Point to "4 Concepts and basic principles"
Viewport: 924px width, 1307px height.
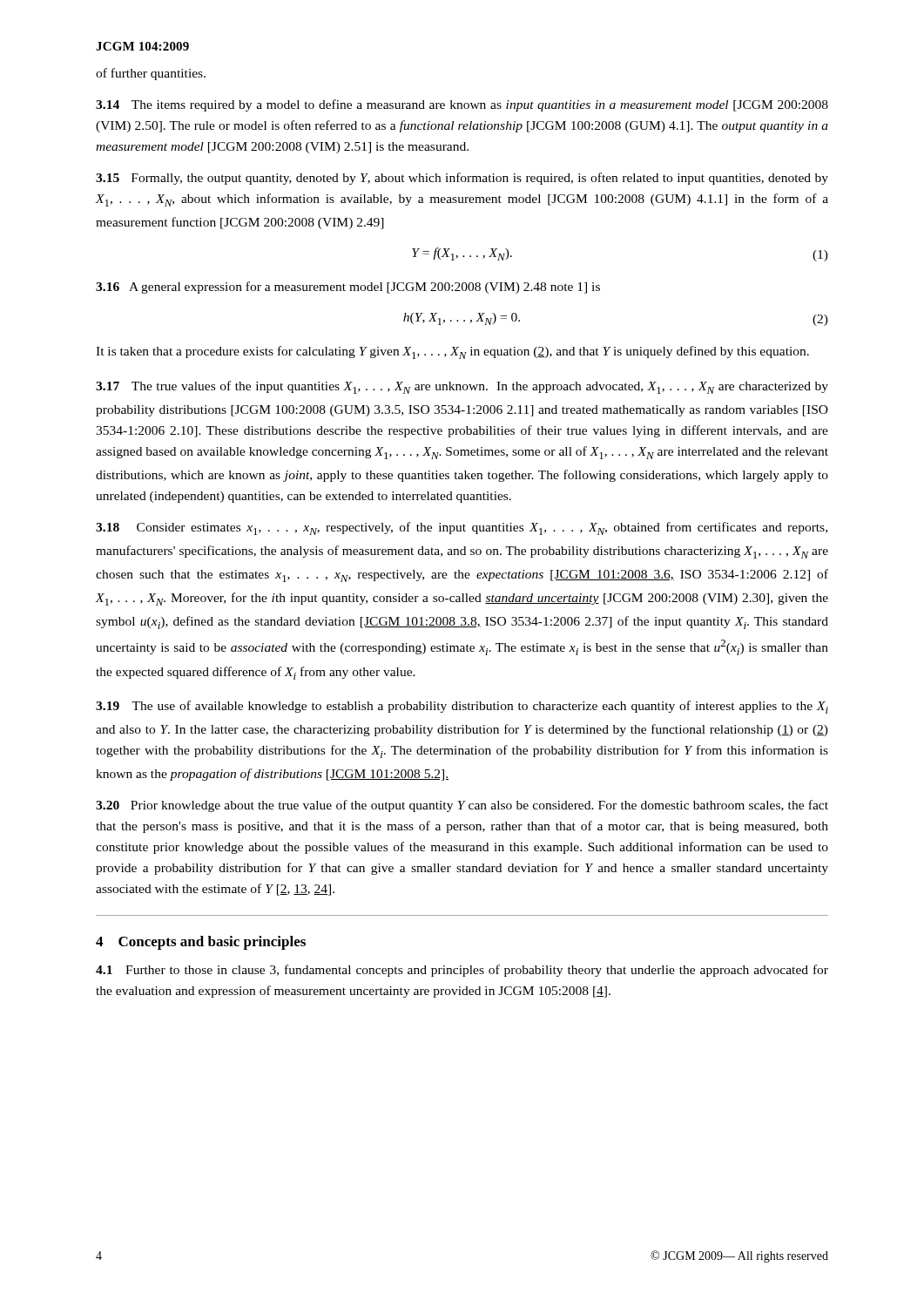(x=201, y=941)
